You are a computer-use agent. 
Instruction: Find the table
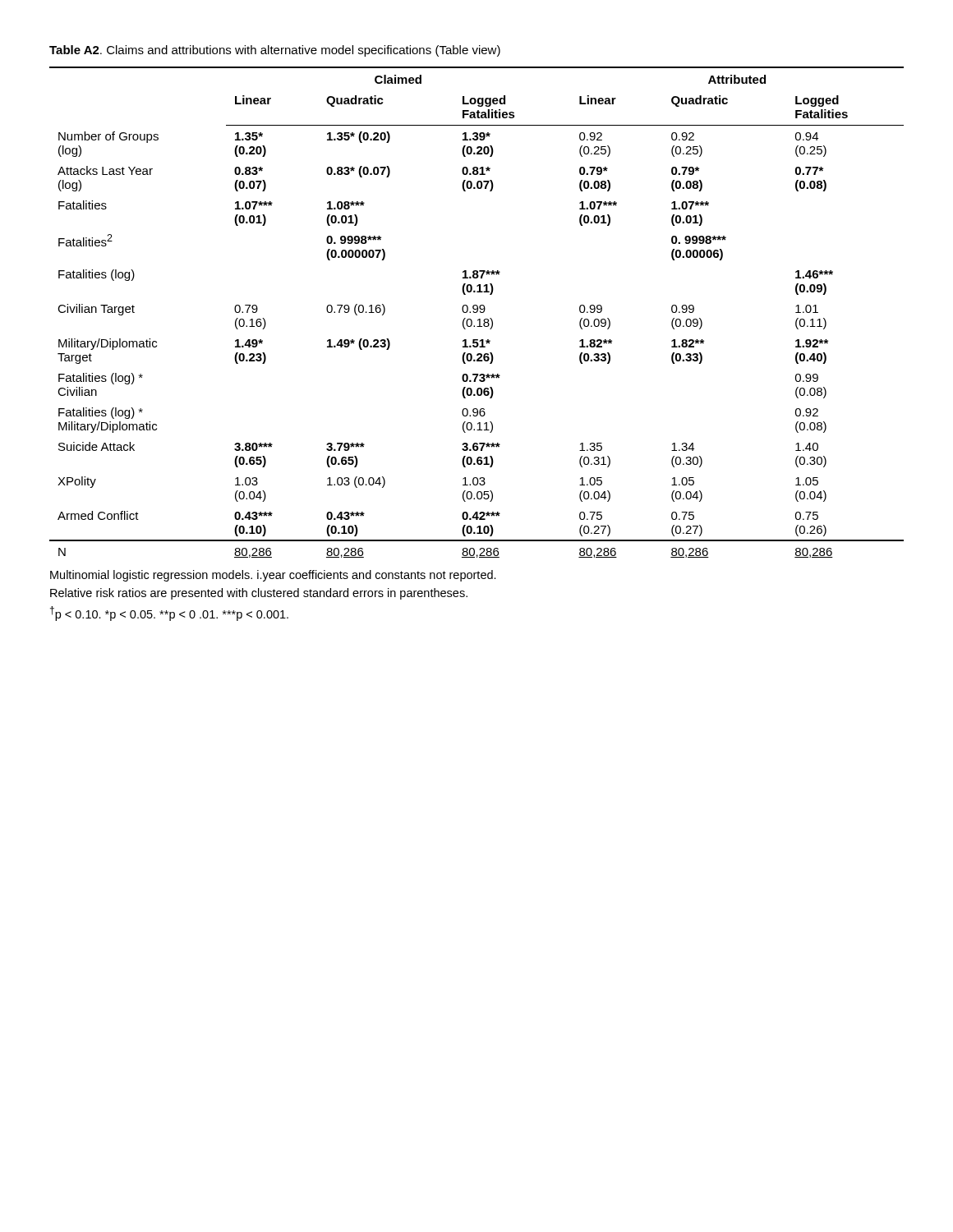pos(476,314)
